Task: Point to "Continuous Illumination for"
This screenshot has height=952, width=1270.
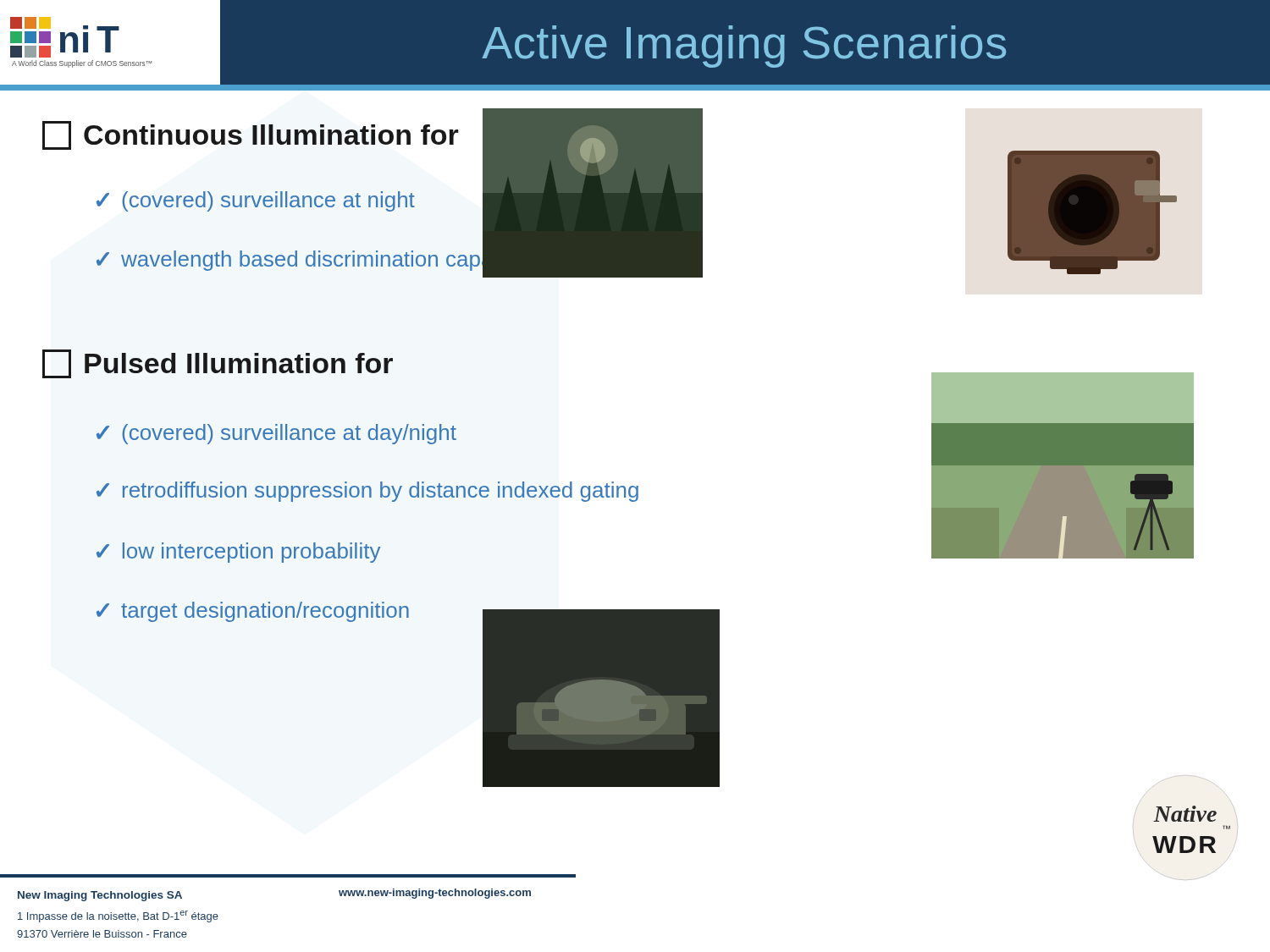Action: (x=251, y=135)
